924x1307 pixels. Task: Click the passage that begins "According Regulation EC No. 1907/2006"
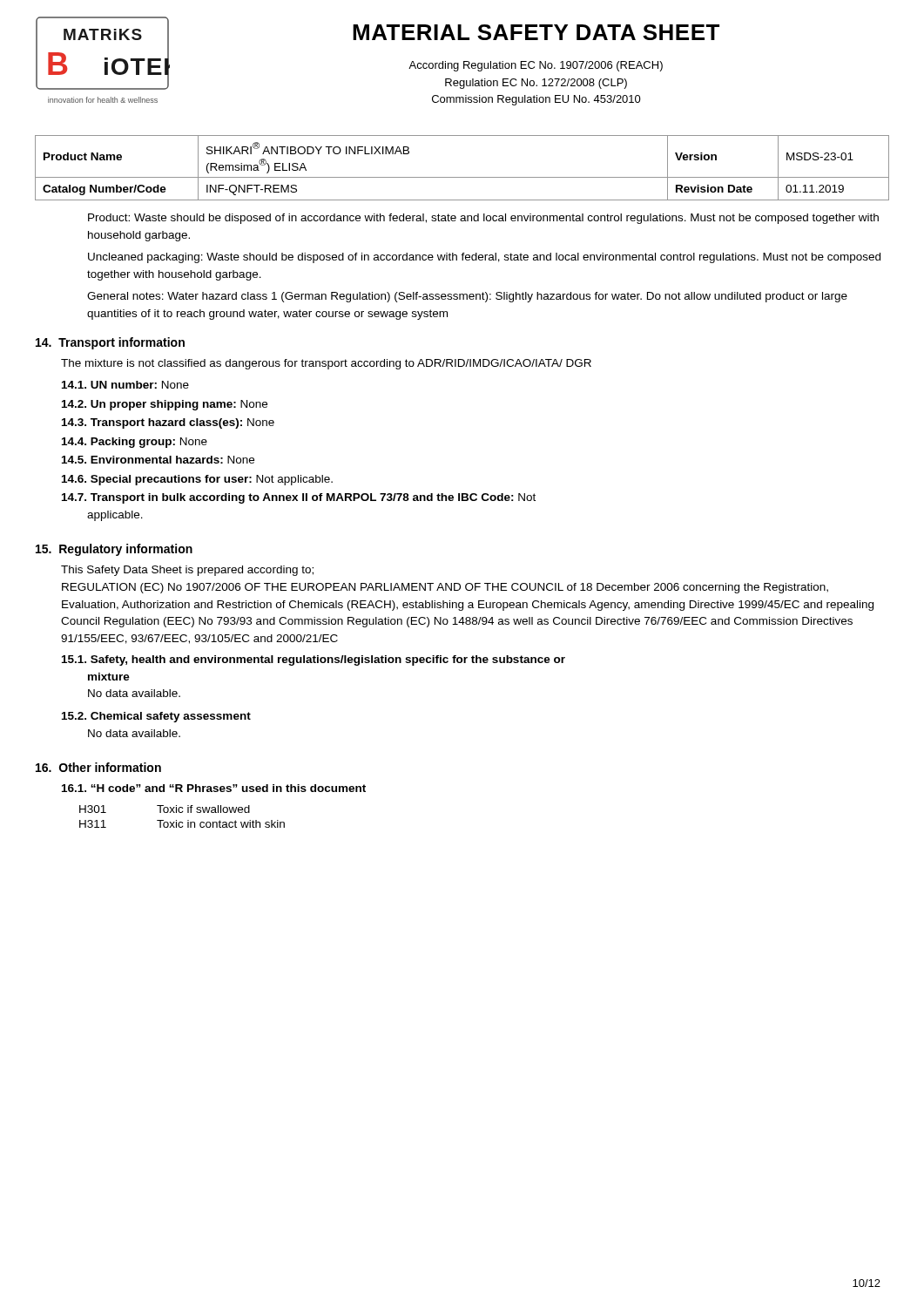pos(536,82)
